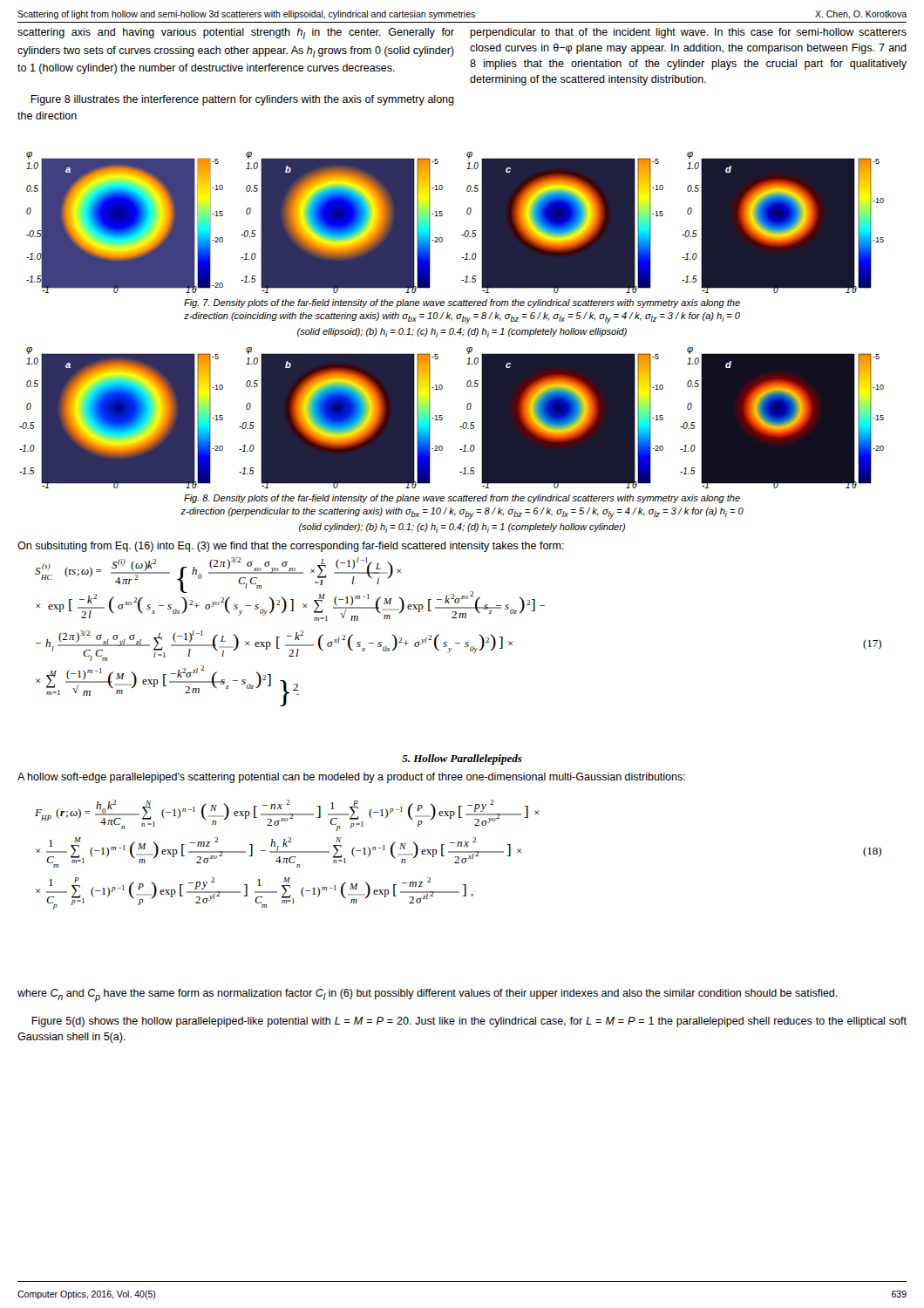Find the element starting "On subsituting from Eq. (16)"
924x1308 pixels.
[291, 546]
